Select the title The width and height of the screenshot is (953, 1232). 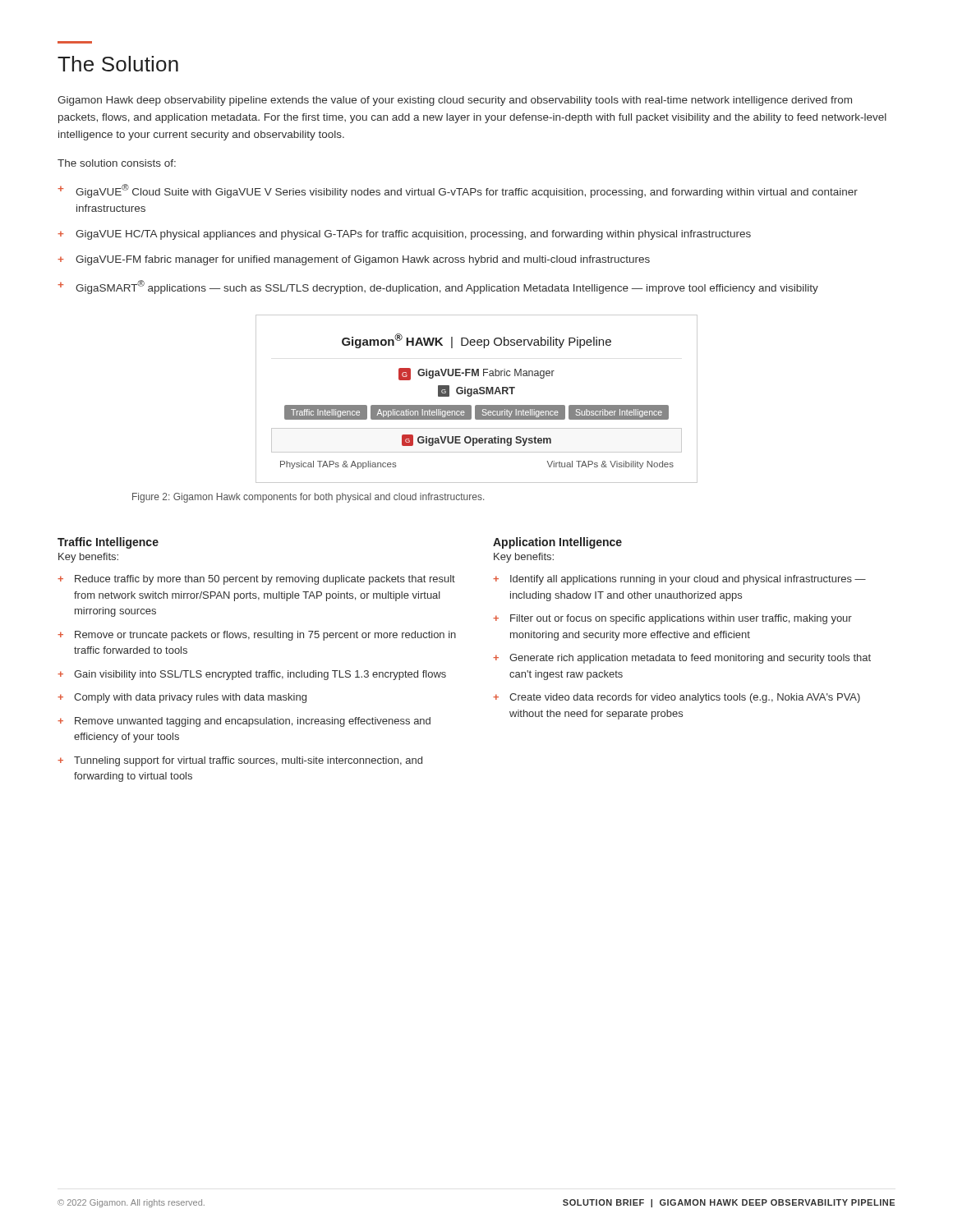[x=476, y=59]
